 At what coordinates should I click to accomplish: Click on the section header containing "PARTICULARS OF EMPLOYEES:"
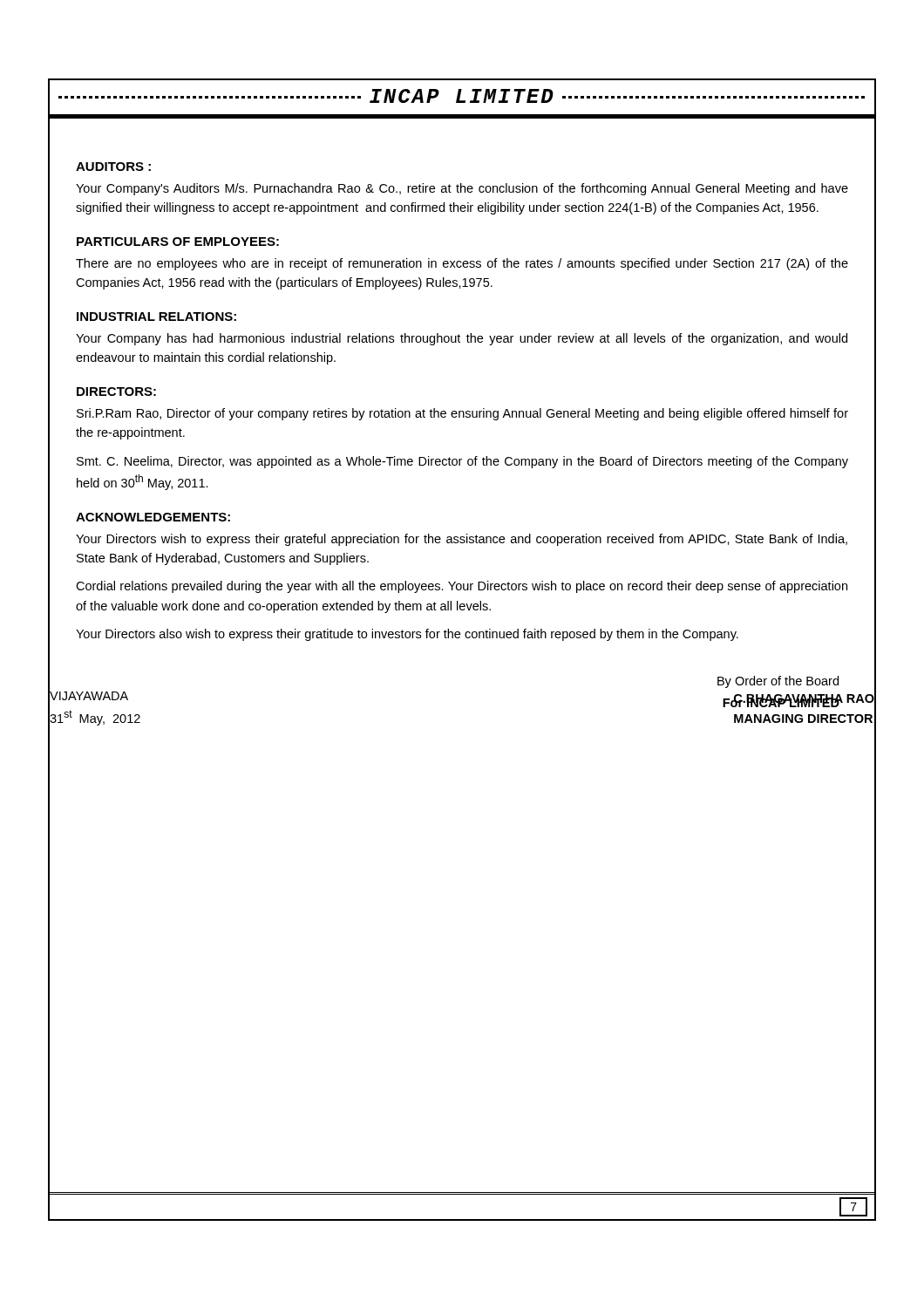coord(178,241)
